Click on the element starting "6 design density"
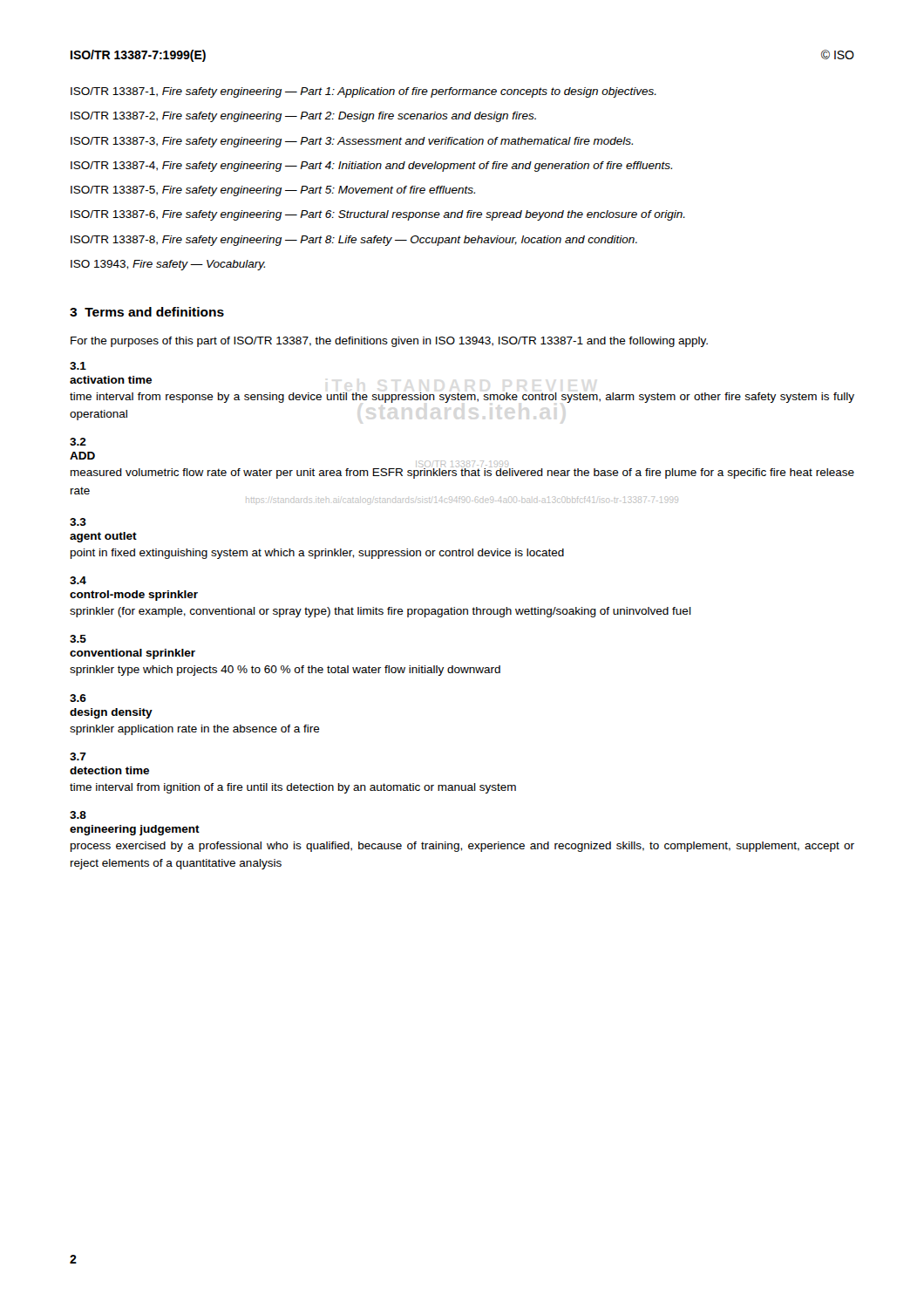The width and height of the screenshot is (924, 1308). point(78,698)
